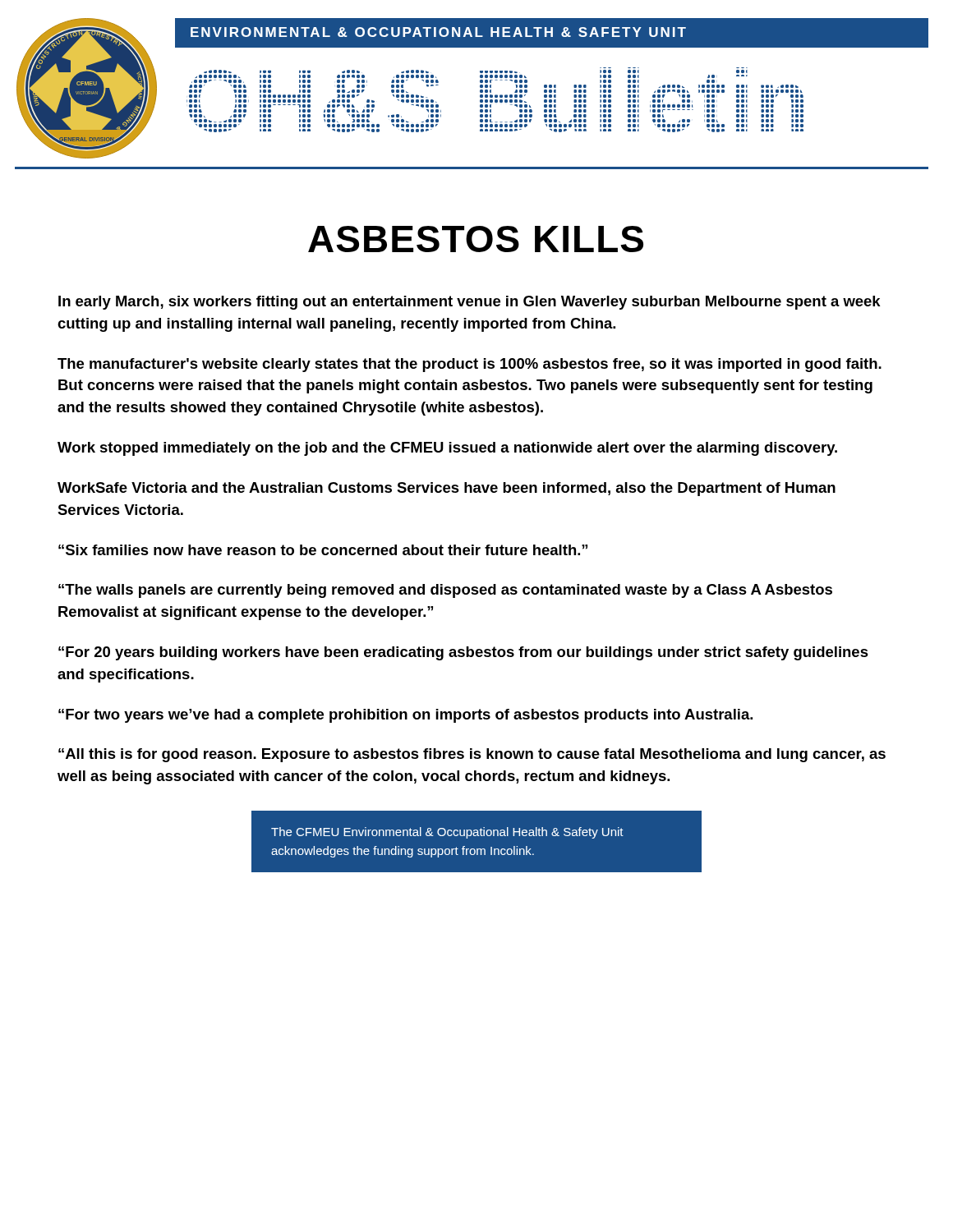This screenshot has width=953, height=1232.
Task: Where is the passage that starts "WorkSafe Victoria and"?
Action: click(447, 498)
